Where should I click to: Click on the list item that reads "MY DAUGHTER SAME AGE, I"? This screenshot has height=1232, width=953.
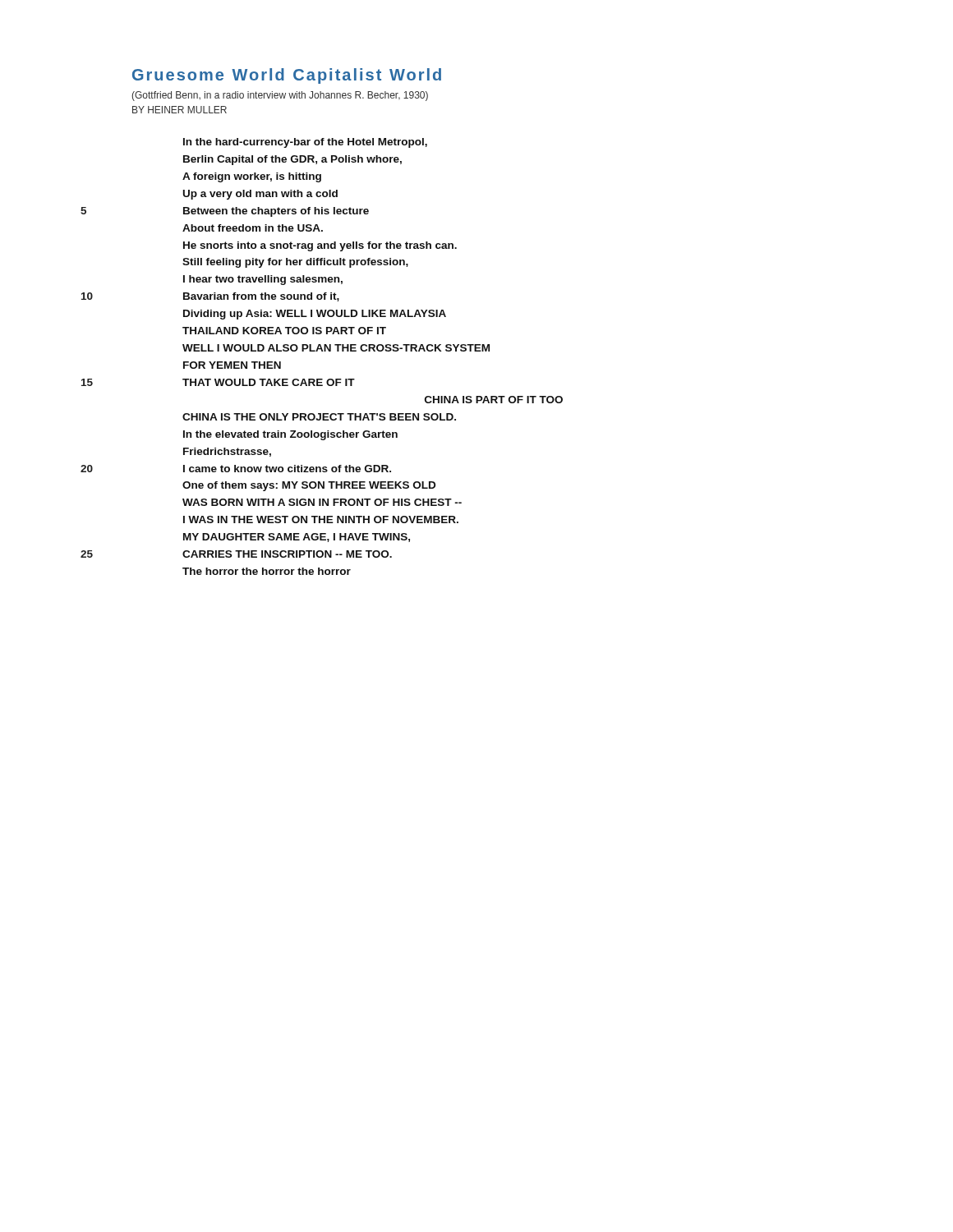[297, 538]
